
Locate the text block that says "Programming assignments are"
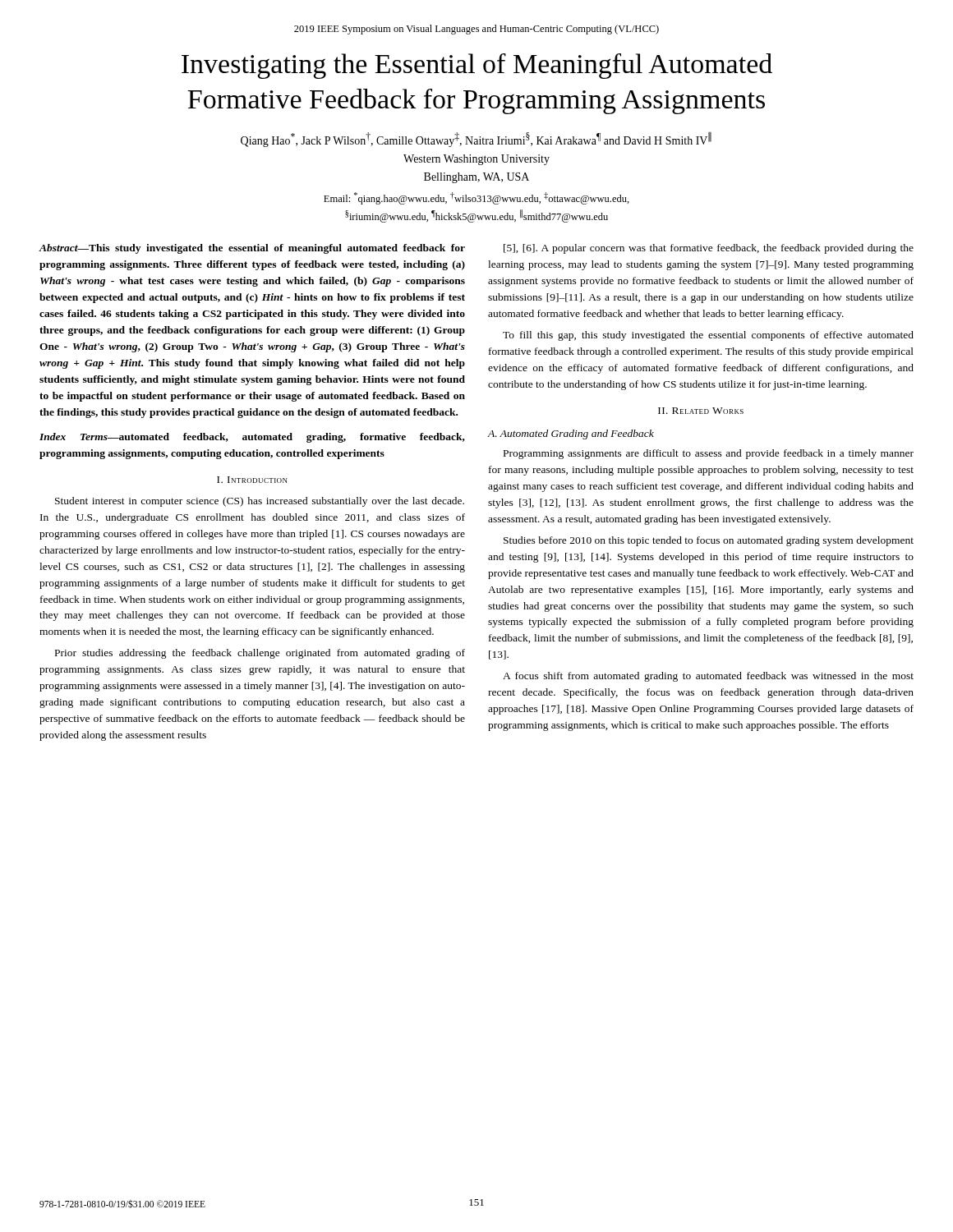[x=701, y=486]
